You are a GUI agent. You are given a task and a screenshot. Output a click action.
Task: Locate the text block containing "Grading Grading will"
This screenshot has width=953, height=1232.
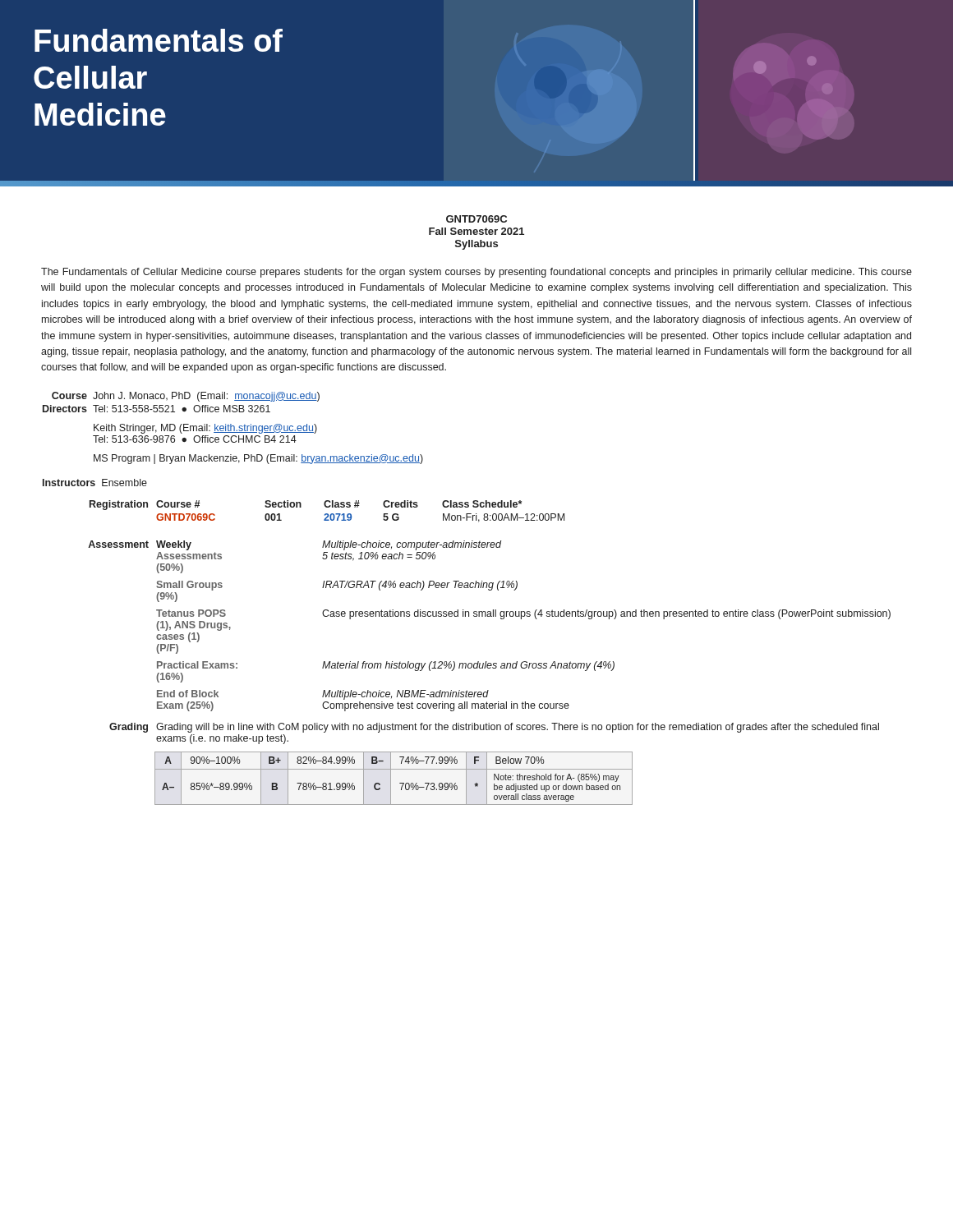pos(476,732)
